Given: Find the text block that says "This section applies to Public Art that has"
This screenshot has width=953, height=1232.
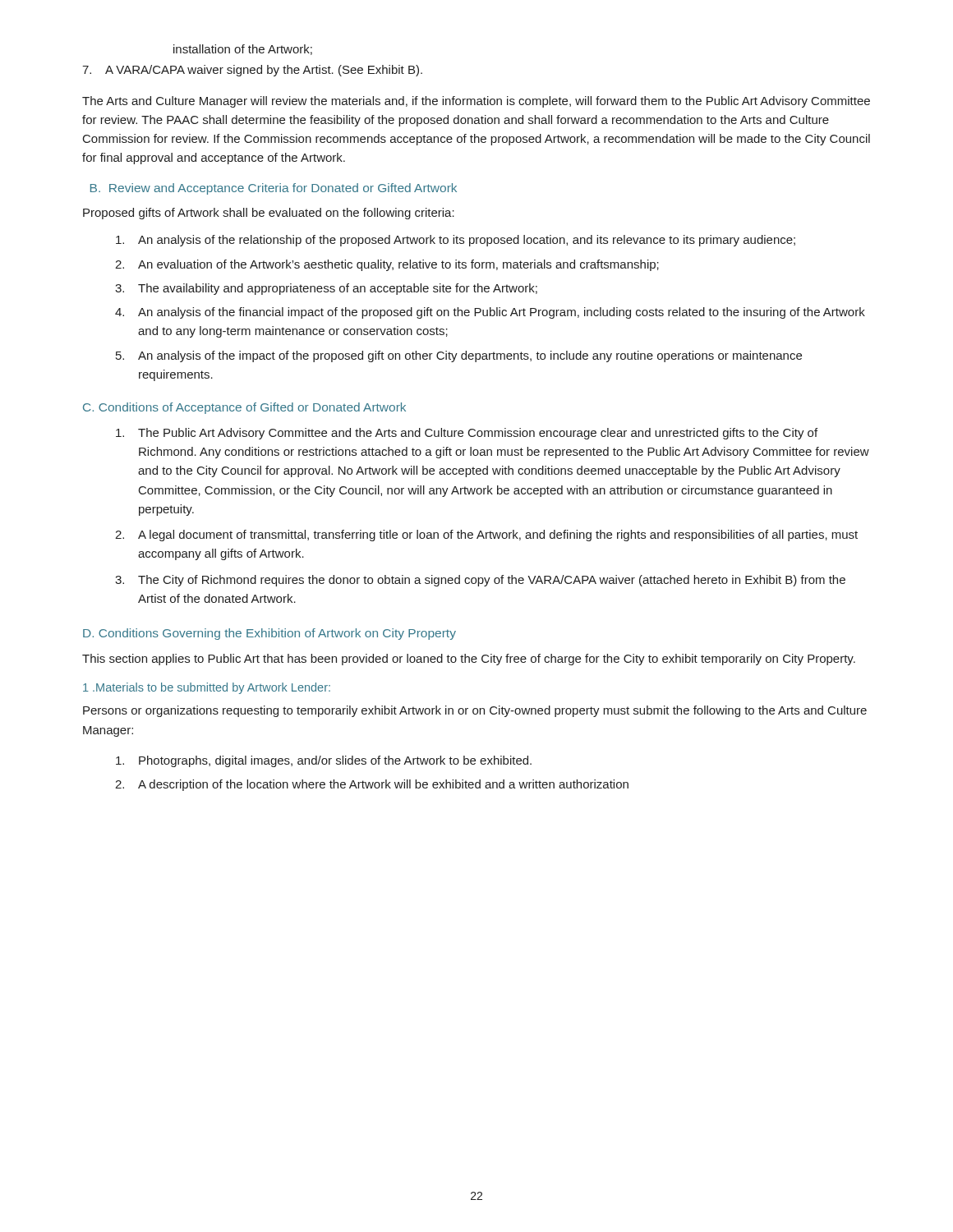Looking at the screenshot, I should click(476, 658).
